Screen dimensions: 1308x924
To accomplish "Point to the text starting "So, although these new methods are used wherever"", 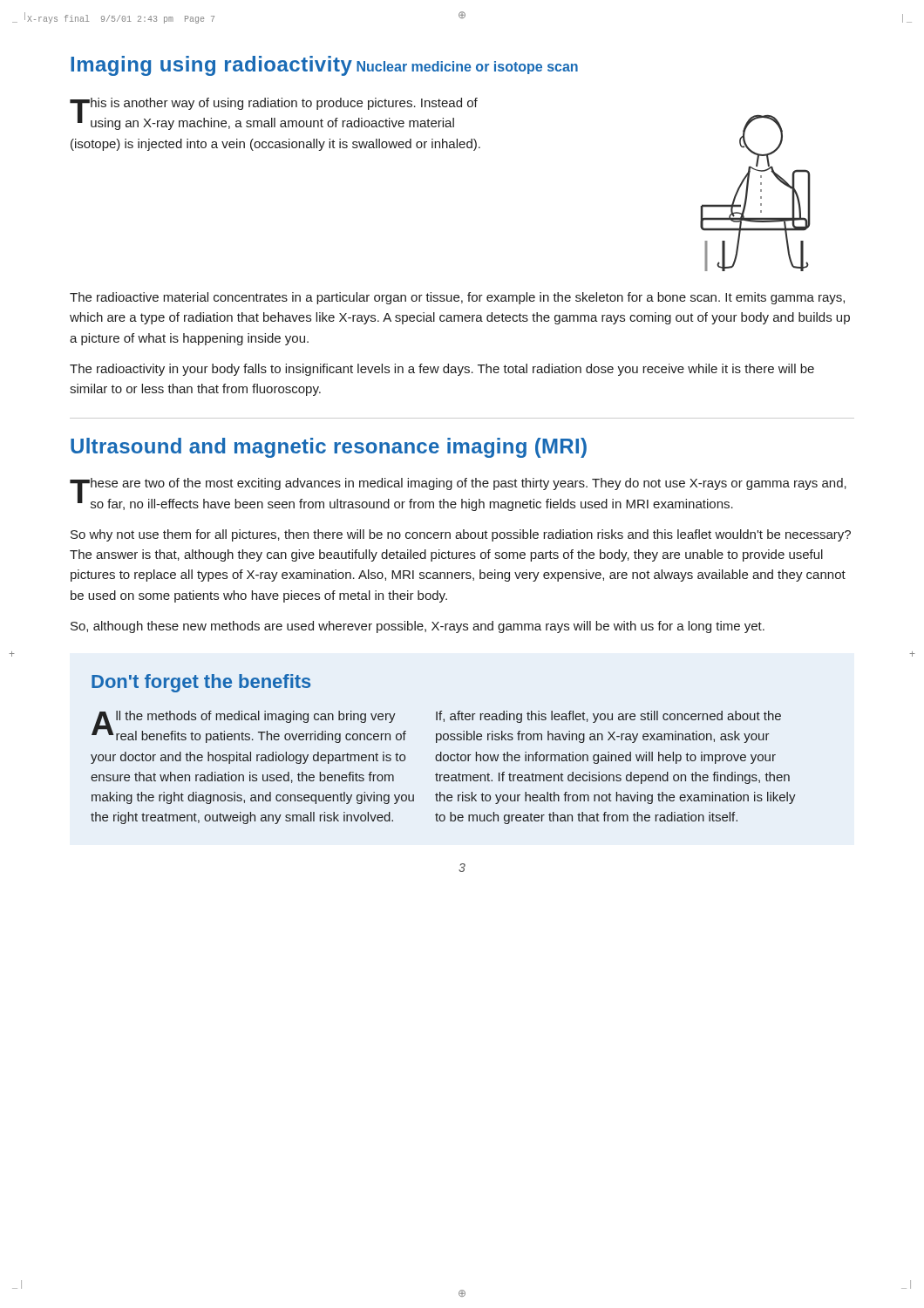I will (462, 626).
